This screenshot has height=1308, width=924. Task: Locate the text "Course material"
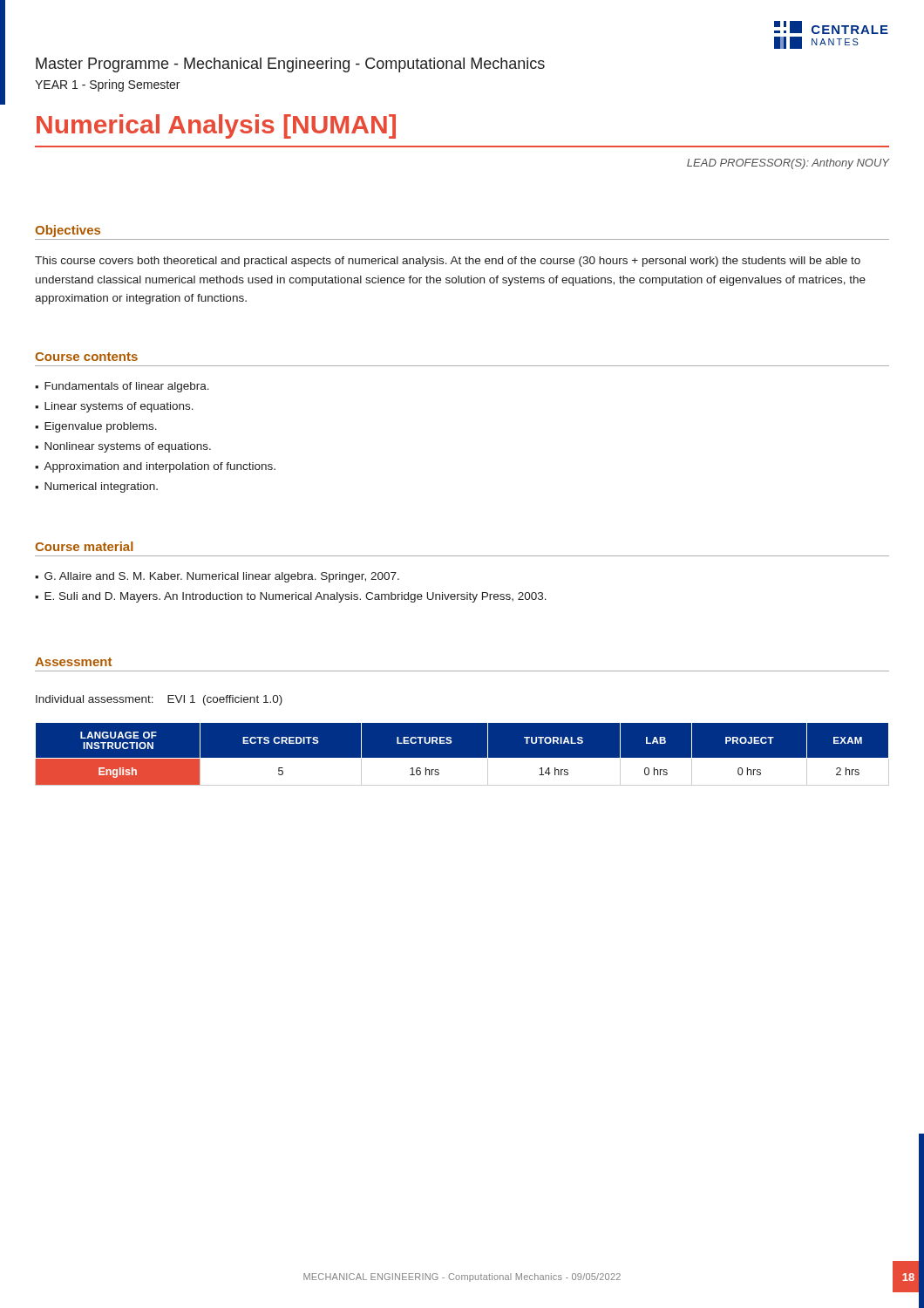pyautogui.click(x=462, y=548)
